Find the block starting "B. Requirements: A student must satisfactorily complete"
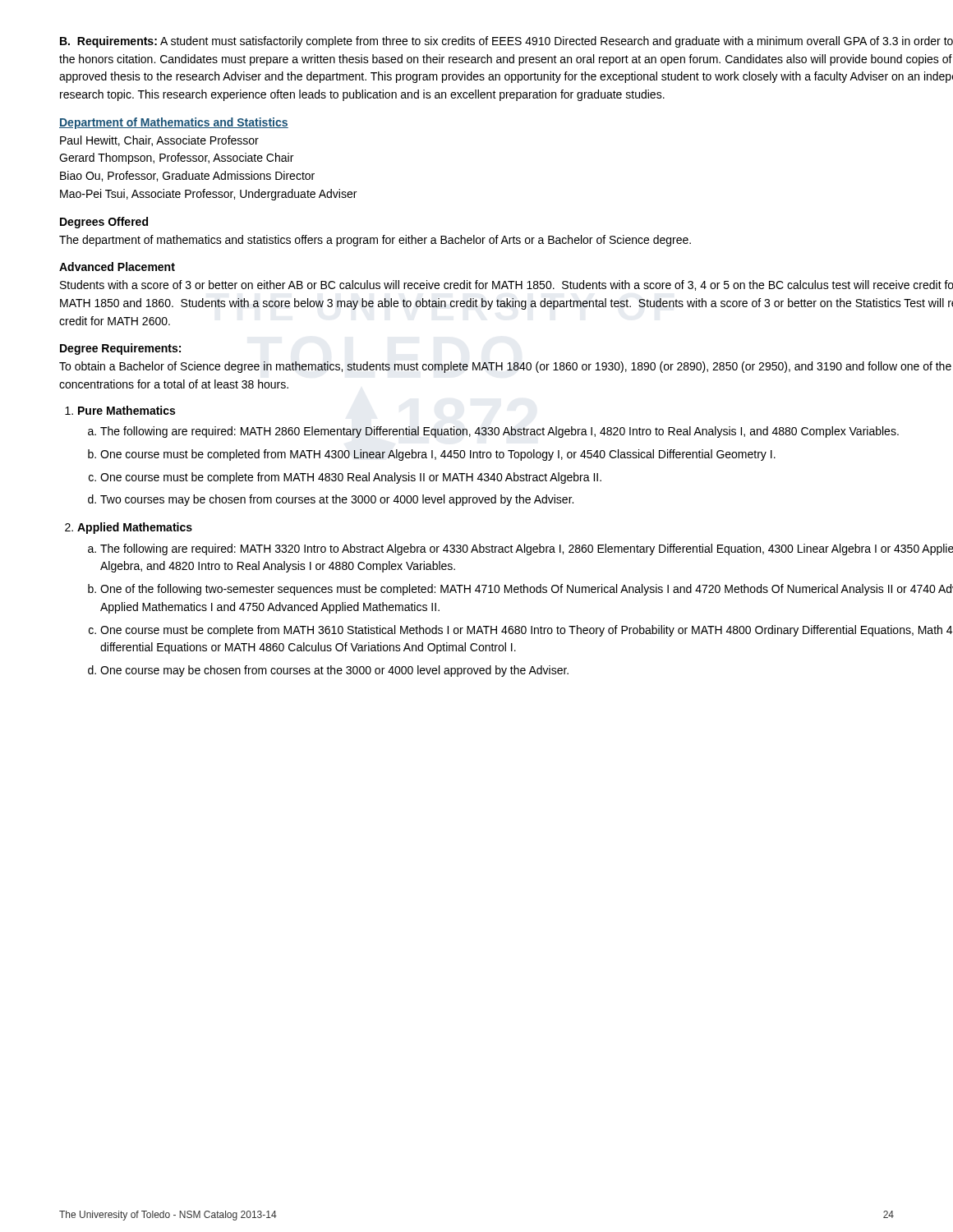The height and width of the screenshot is (1232, 953). click(x=506, y=68)
